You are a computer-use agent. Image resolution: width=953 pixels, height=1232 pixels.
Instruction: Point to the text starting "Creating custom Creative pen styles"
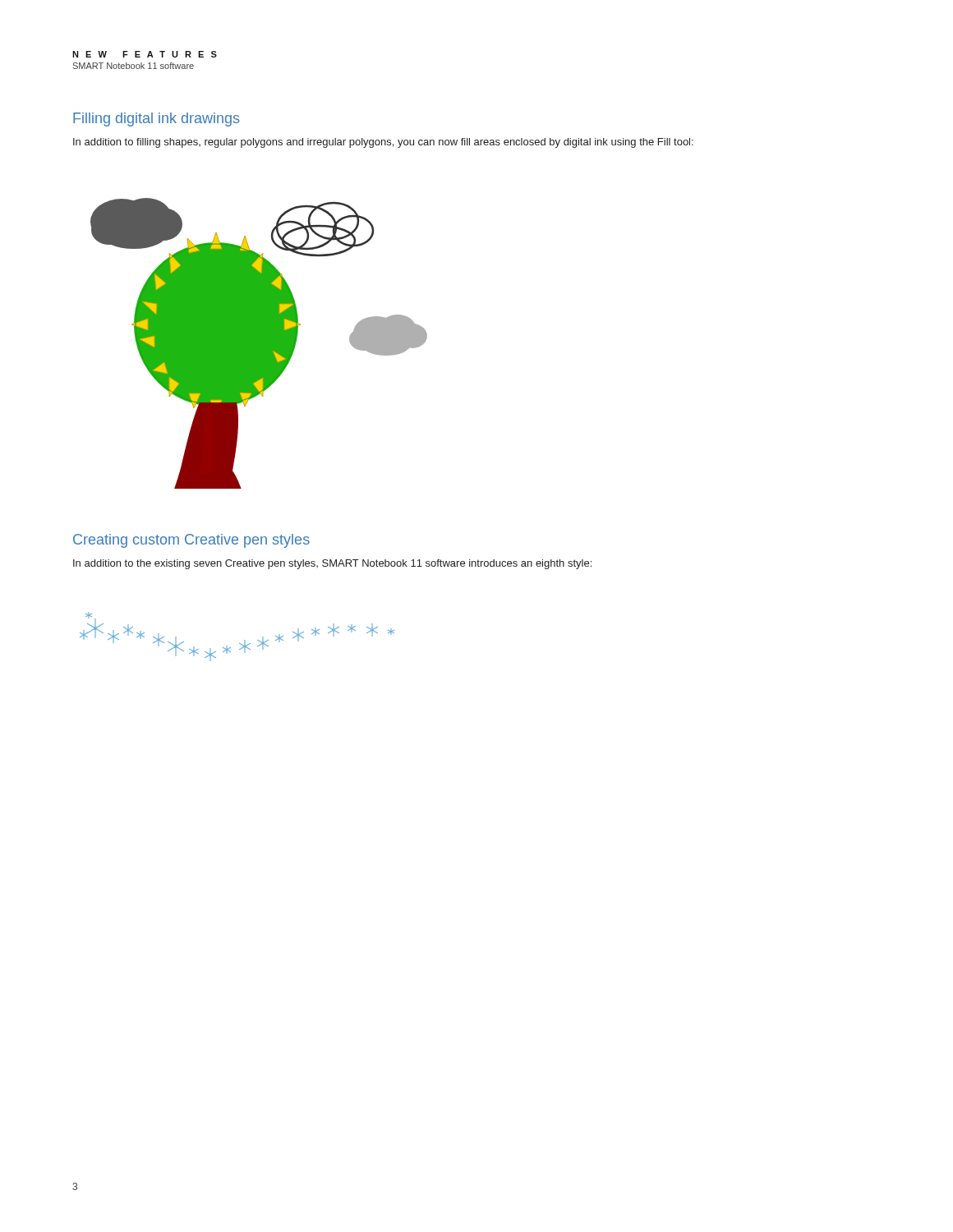[191, 541]
